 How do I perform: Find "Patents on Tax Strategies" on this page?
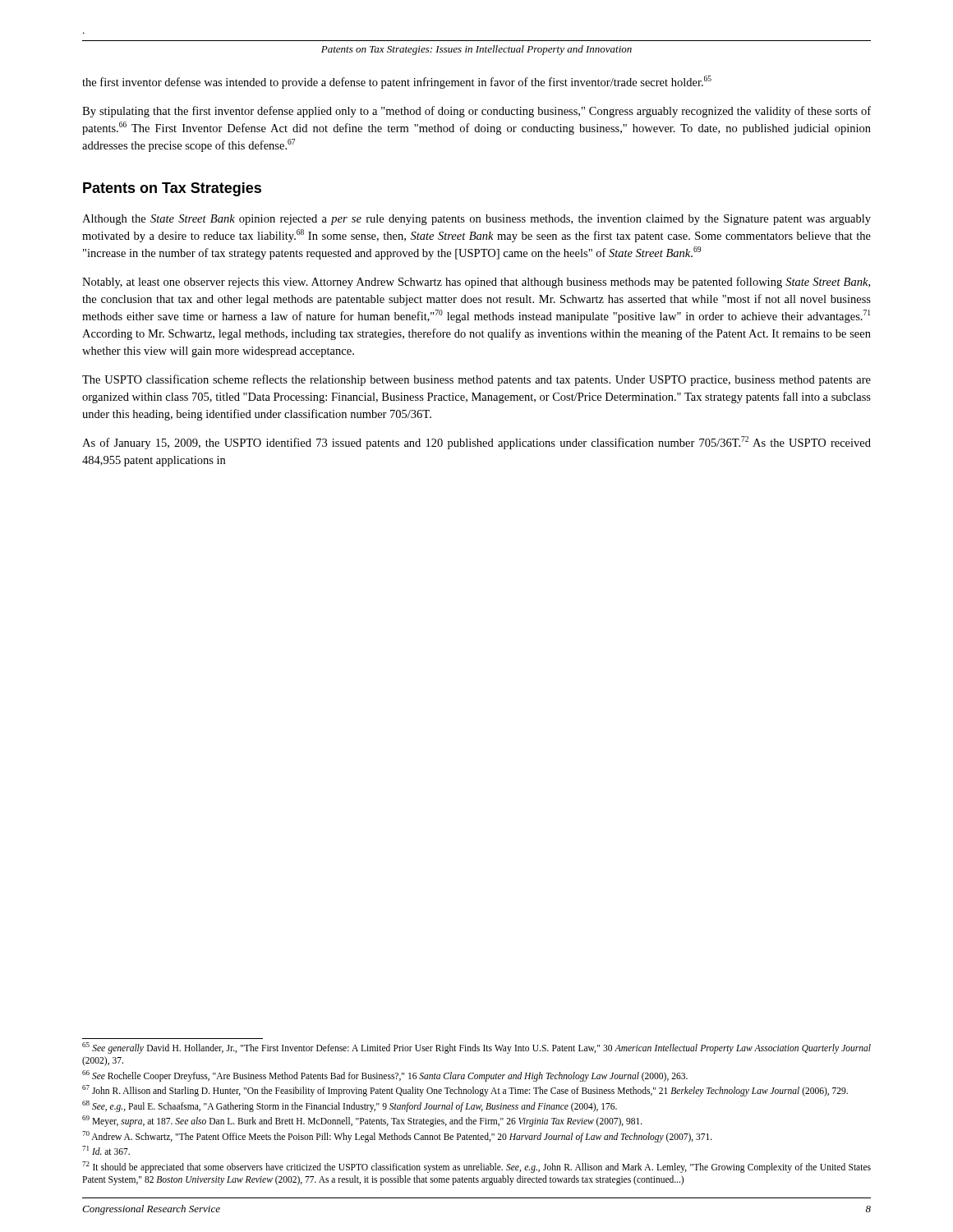(172, 188)
